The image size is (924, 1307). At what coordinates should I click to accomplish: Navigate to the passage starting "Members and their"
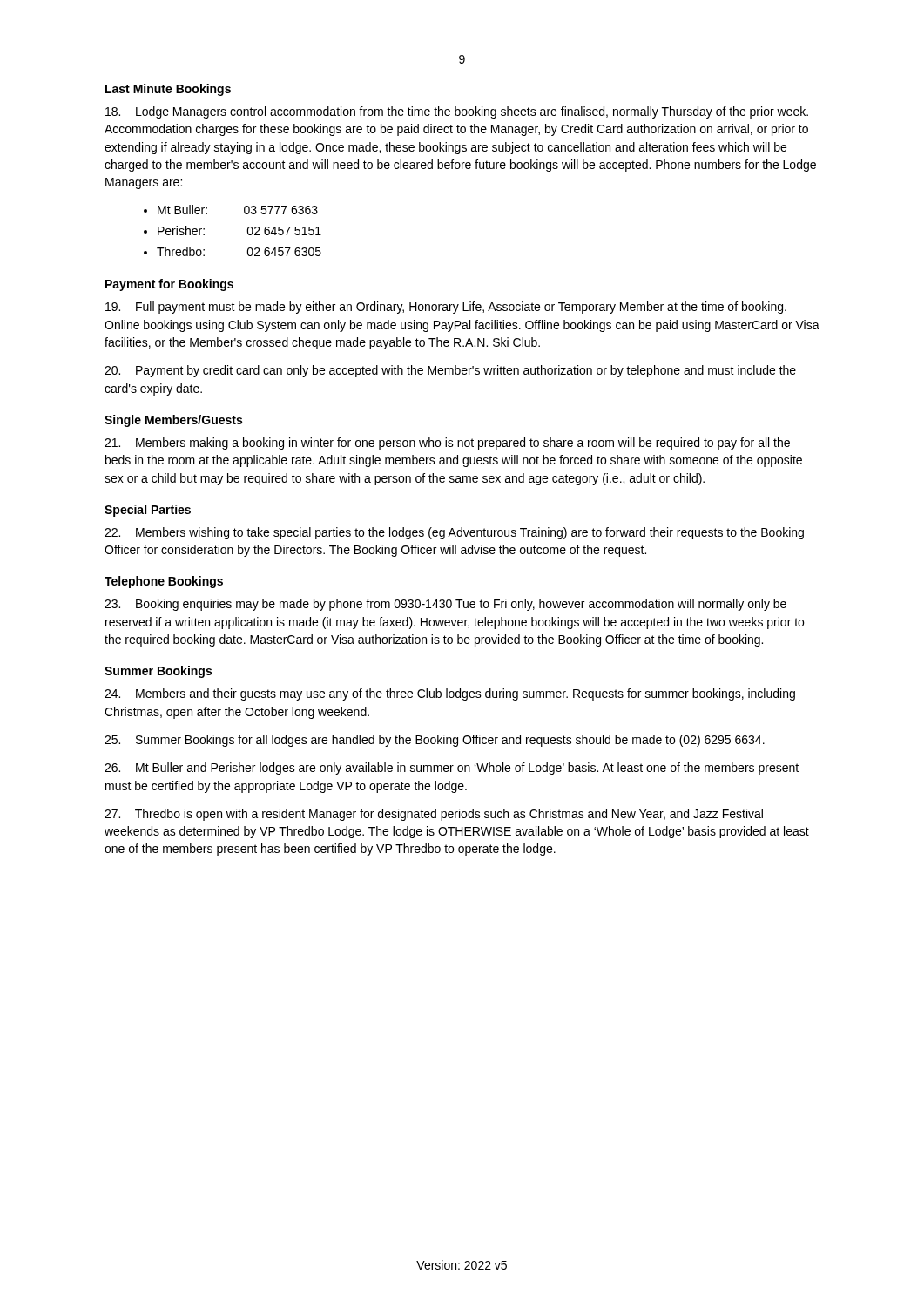450,703
